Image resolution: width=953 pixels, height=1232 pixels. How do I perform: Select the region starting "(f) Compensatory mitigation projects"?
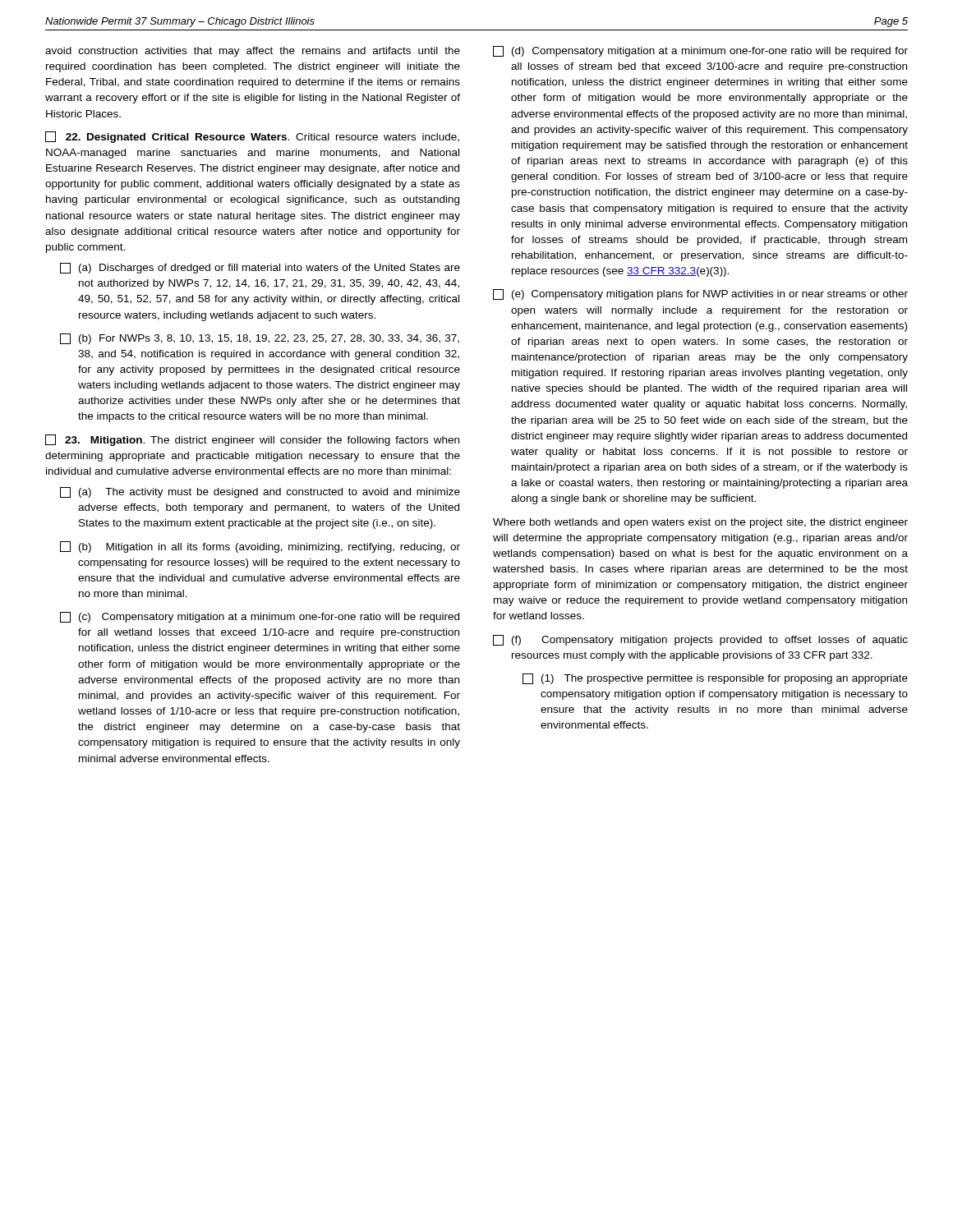click(x=700, y=647)
